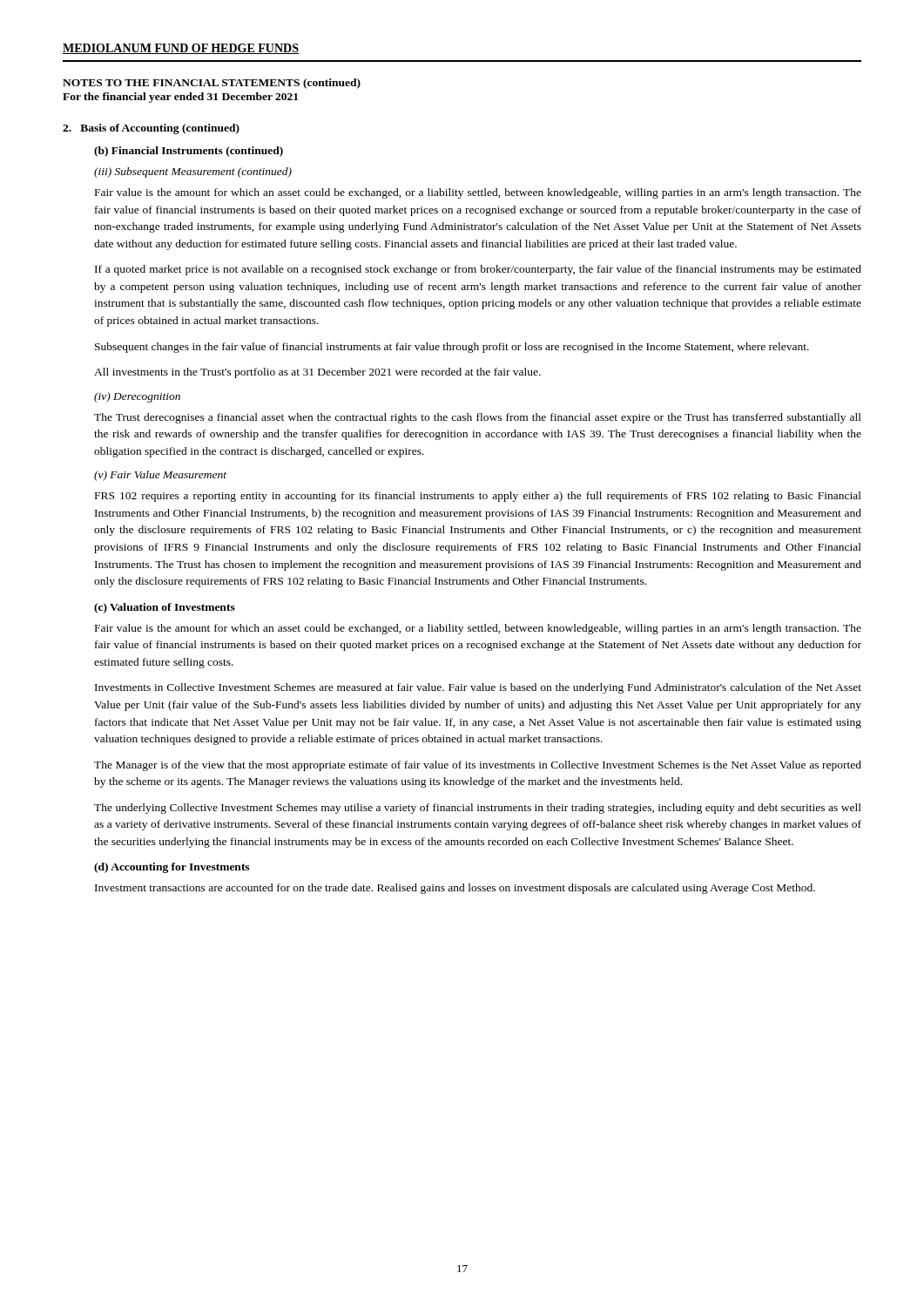Viewport: 924px width, 1307px height.
Task: Locate the section header that opens with "(iii) Subsequent Measurement"
Action: coord(193,171)
